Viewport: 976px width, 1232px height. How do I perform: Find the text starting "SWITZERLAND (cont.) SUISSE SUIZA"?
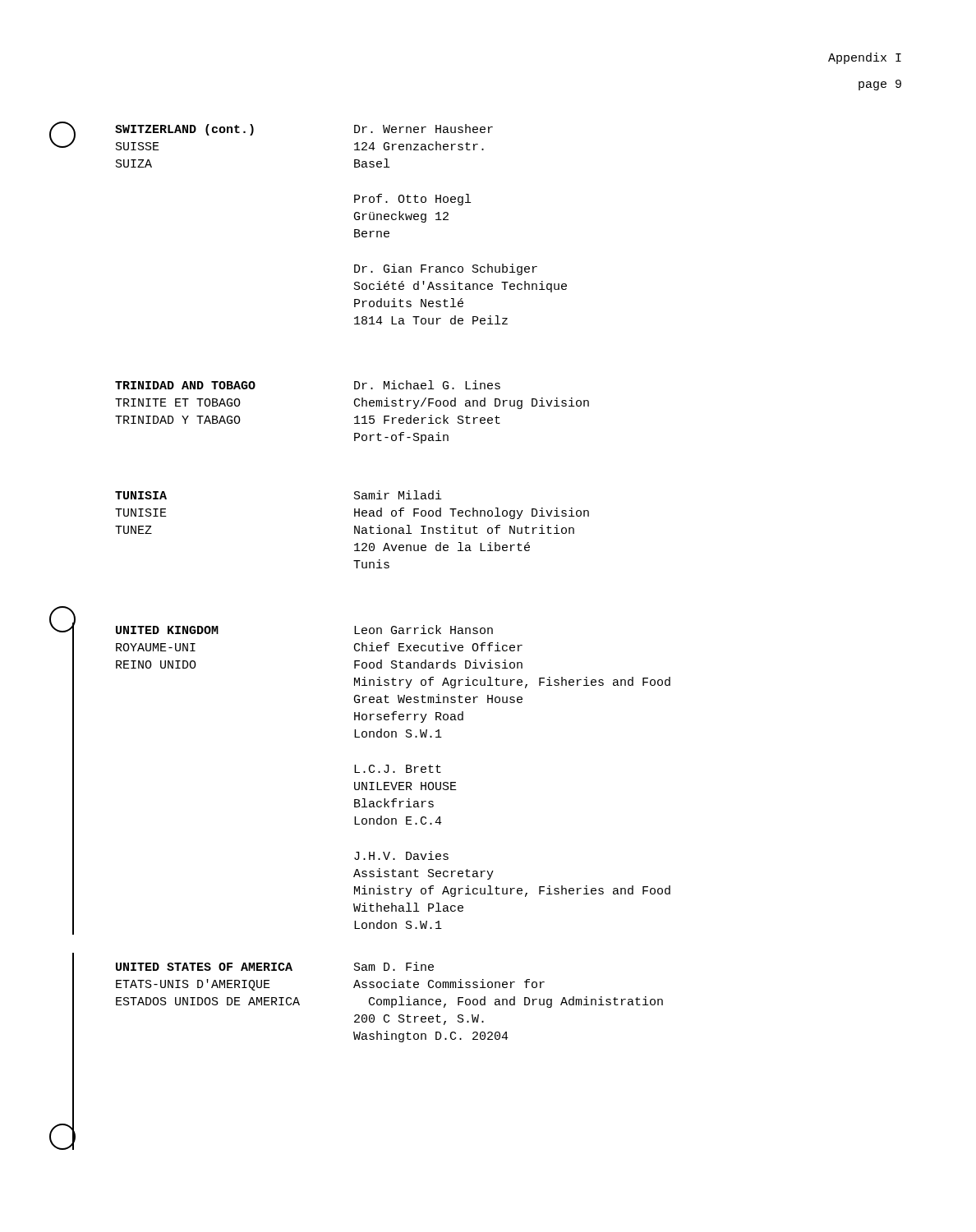tap(184, 130)
